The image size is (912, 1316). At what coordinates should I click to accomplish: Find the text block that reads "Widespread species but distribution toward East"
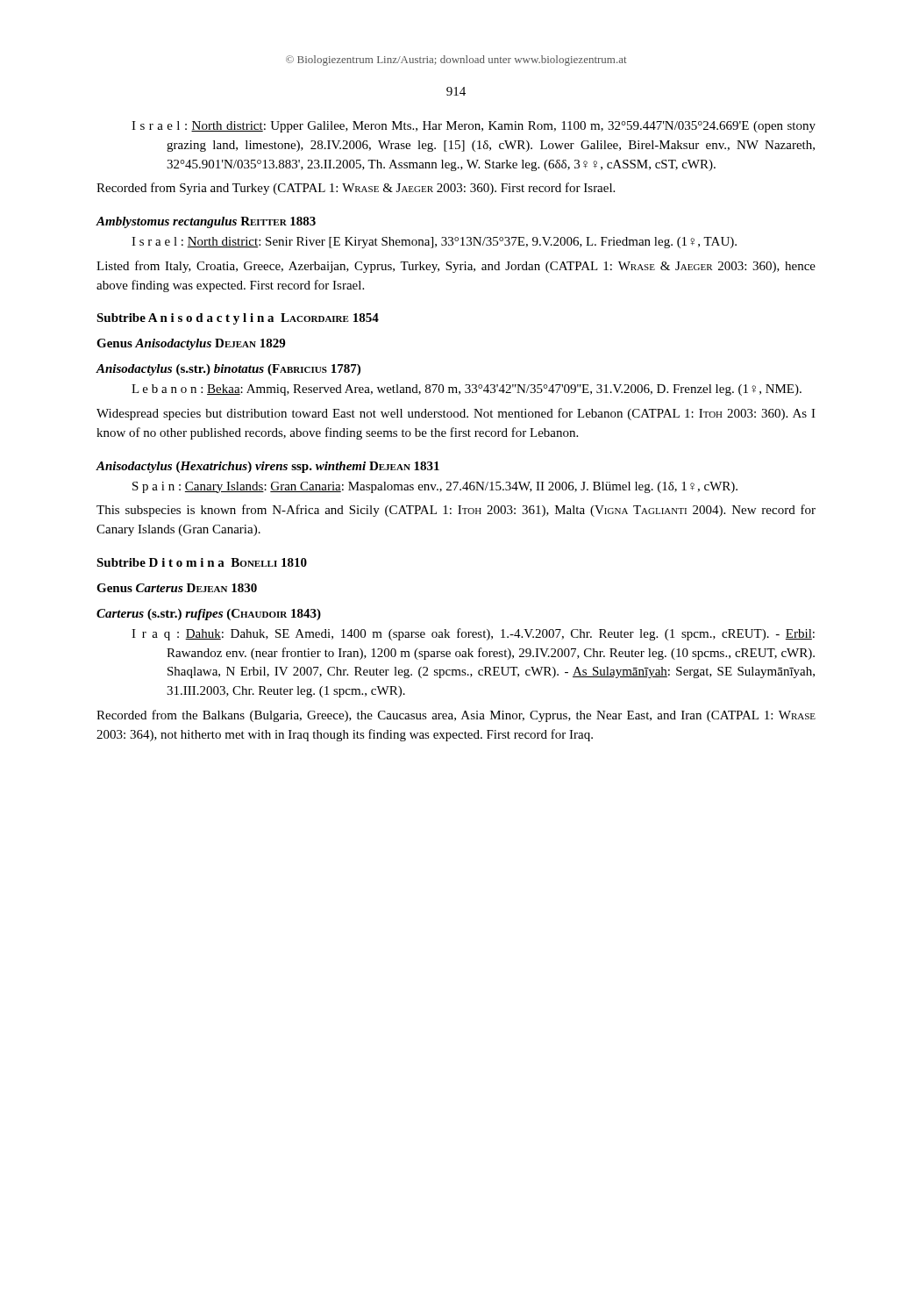(456, 423)
